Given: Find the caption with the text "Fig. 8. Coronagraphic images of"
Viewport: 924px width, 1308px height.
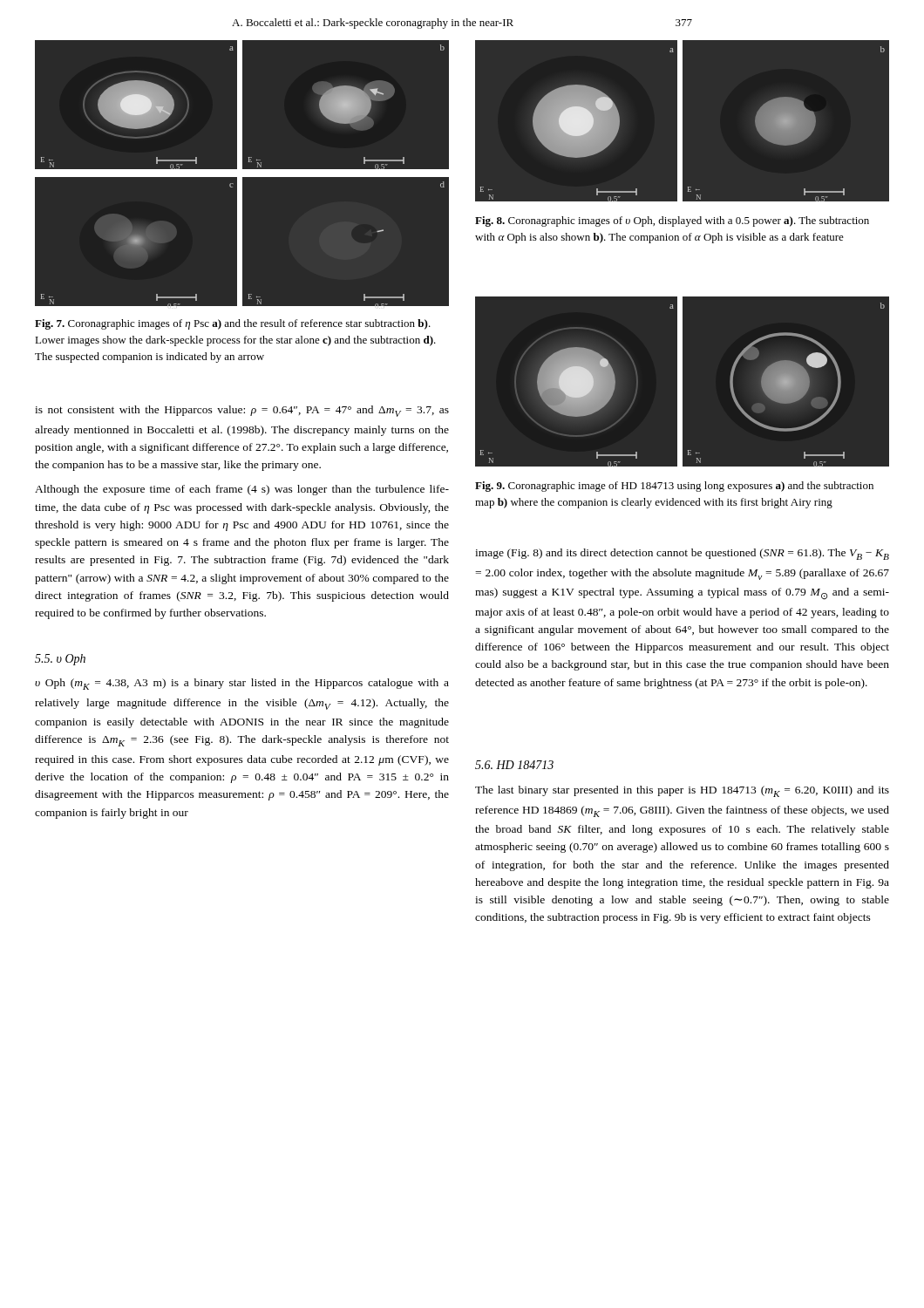Looking at the screenshot, I should [672, 228].
